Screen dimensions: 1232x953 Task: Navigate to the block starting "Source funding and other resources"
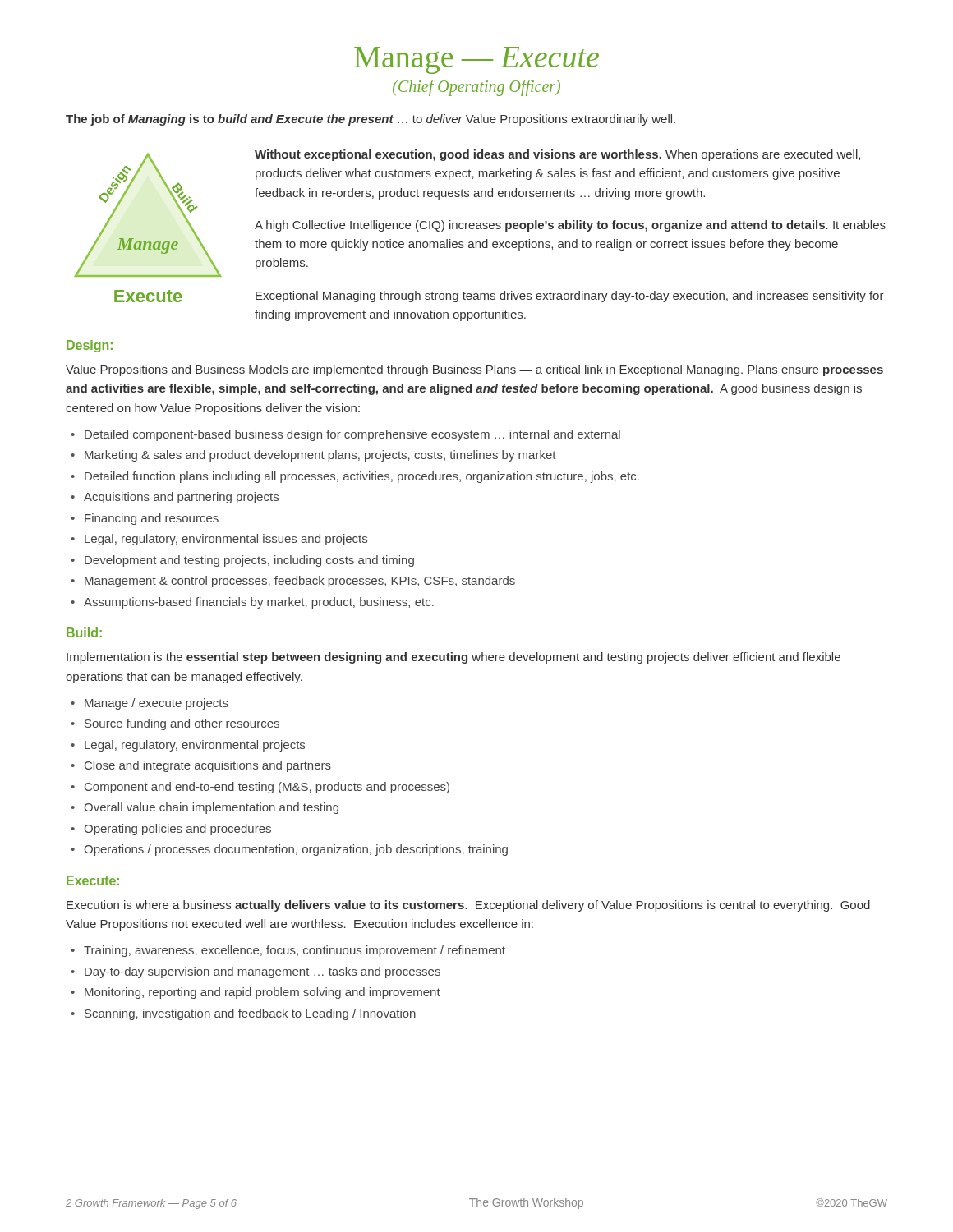click(x=182, y=724)
